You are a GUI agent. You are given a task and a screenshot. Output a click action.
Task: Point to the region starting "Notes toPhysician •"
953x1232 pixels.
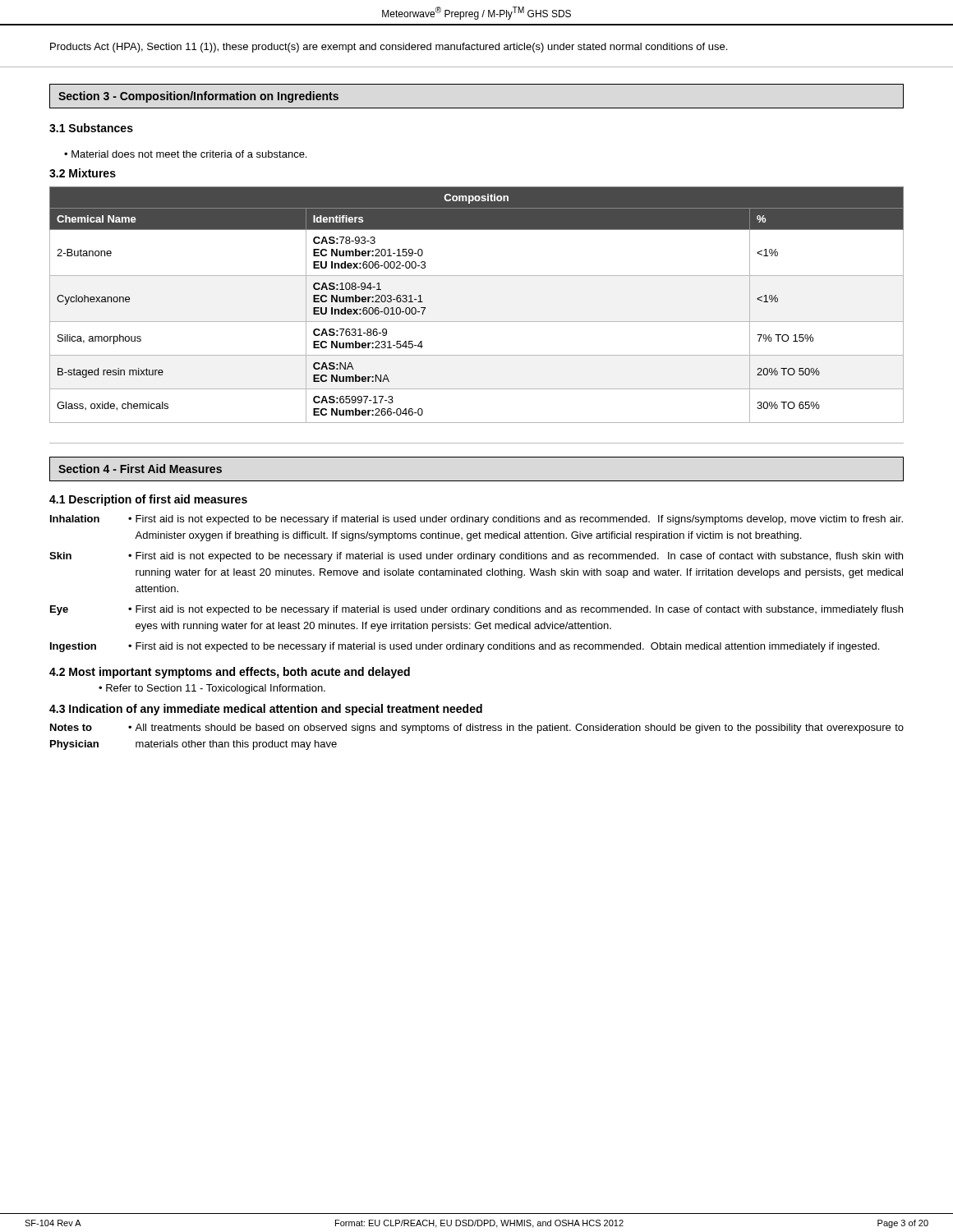476,736
